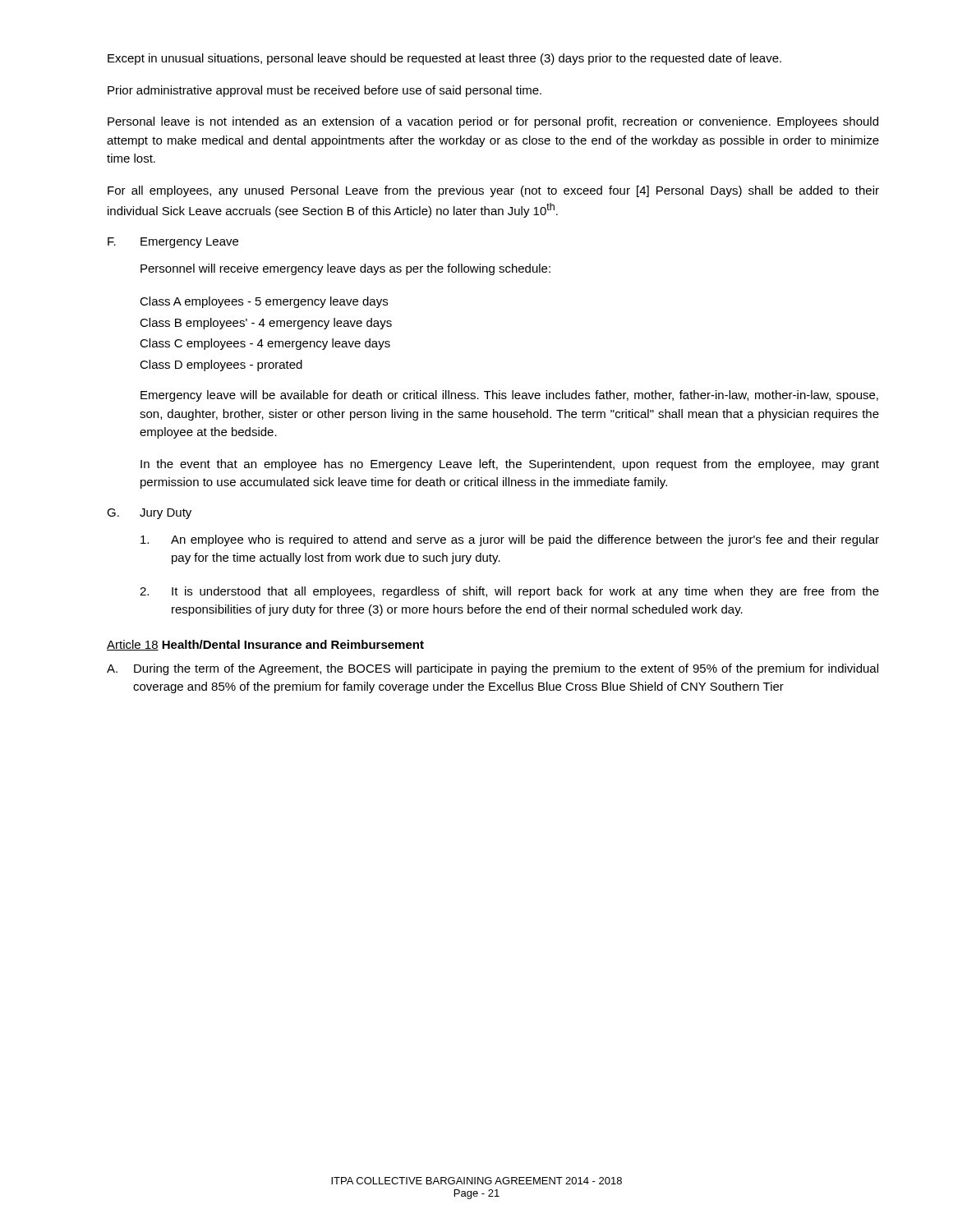Image resolution: width=953 pixels, height=1232 pixels.
Task: Locate the section header with the text "Article 18 Health/Dental Insurance and Reimbursement"
Action: 265,644
